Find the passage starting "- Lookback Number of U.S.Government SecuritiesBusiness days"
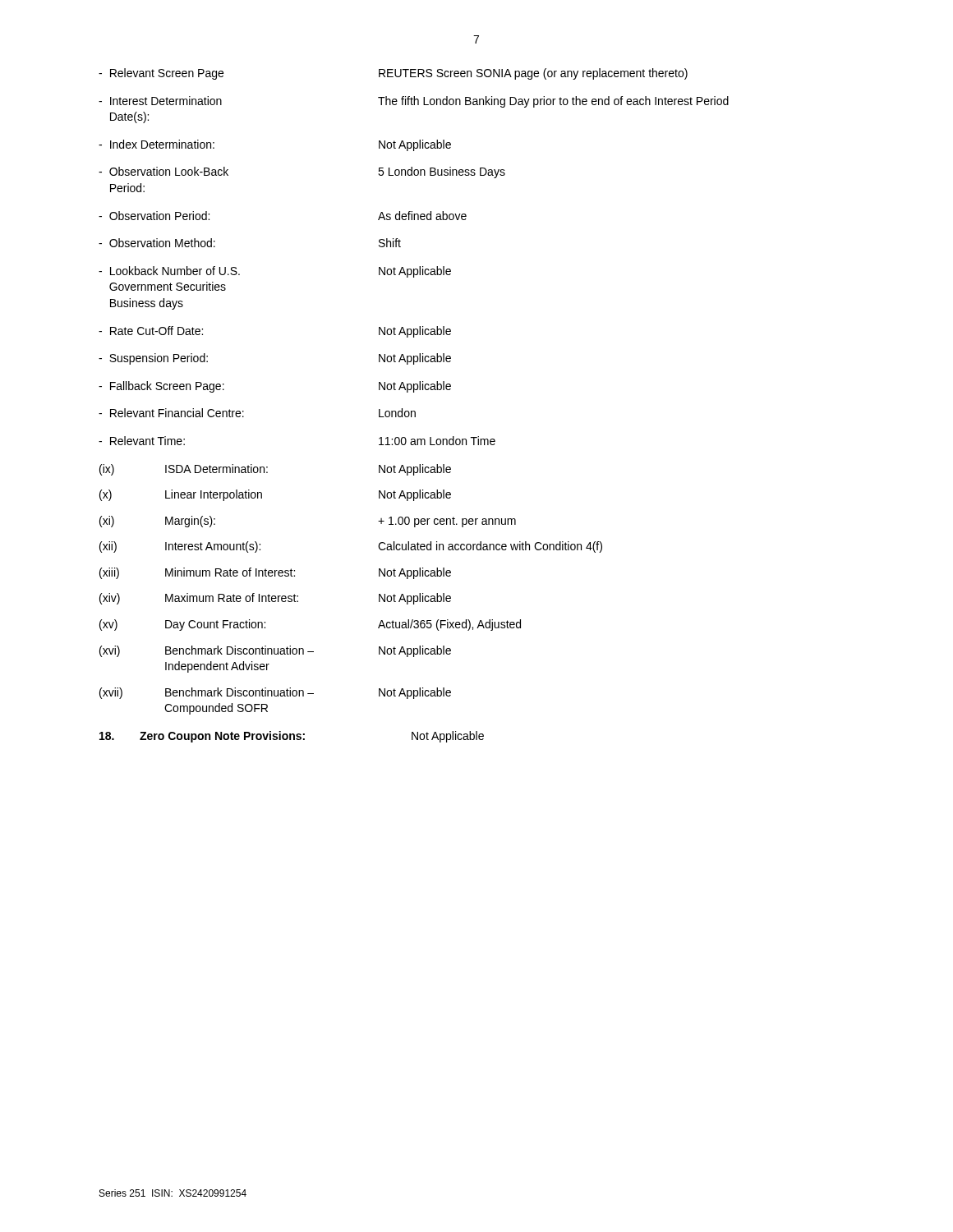This screenshot has height=1232, width=953. click(166, 271)
